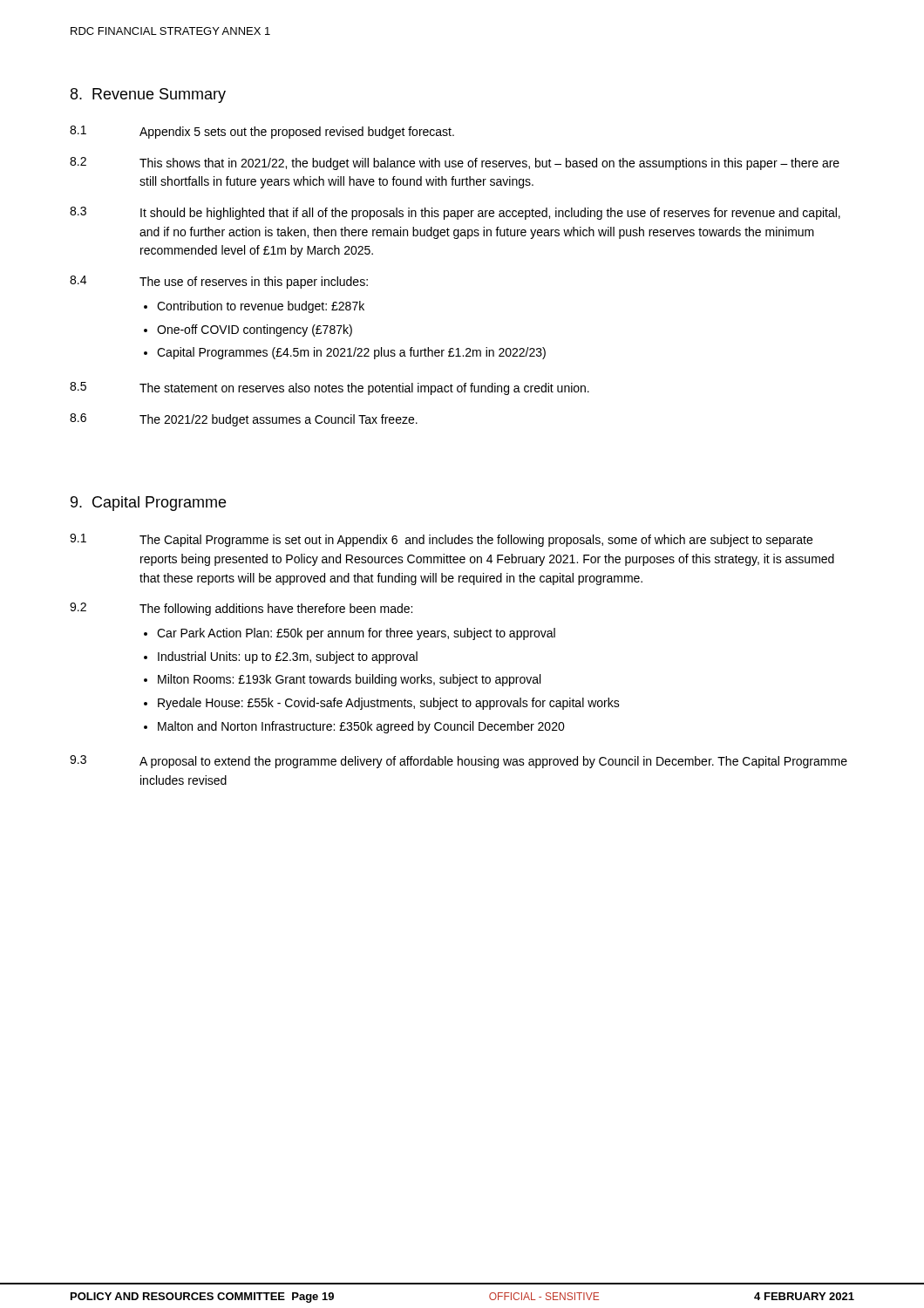
Task: Locate the text block starting "2 The following additions have therefore been made:"
Action: 462,670
